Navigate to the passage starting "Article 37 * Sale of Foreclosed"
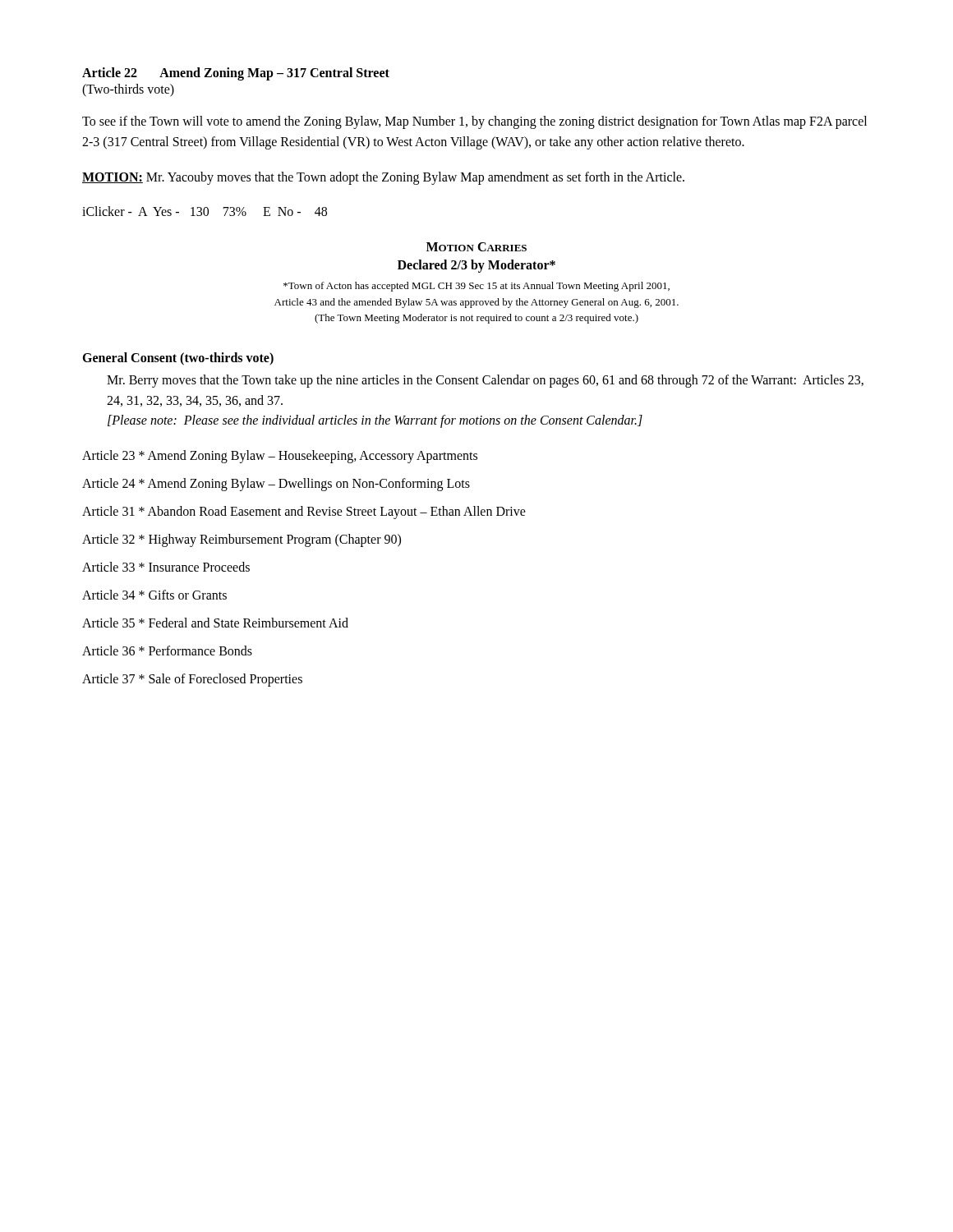 pos(192,679)
